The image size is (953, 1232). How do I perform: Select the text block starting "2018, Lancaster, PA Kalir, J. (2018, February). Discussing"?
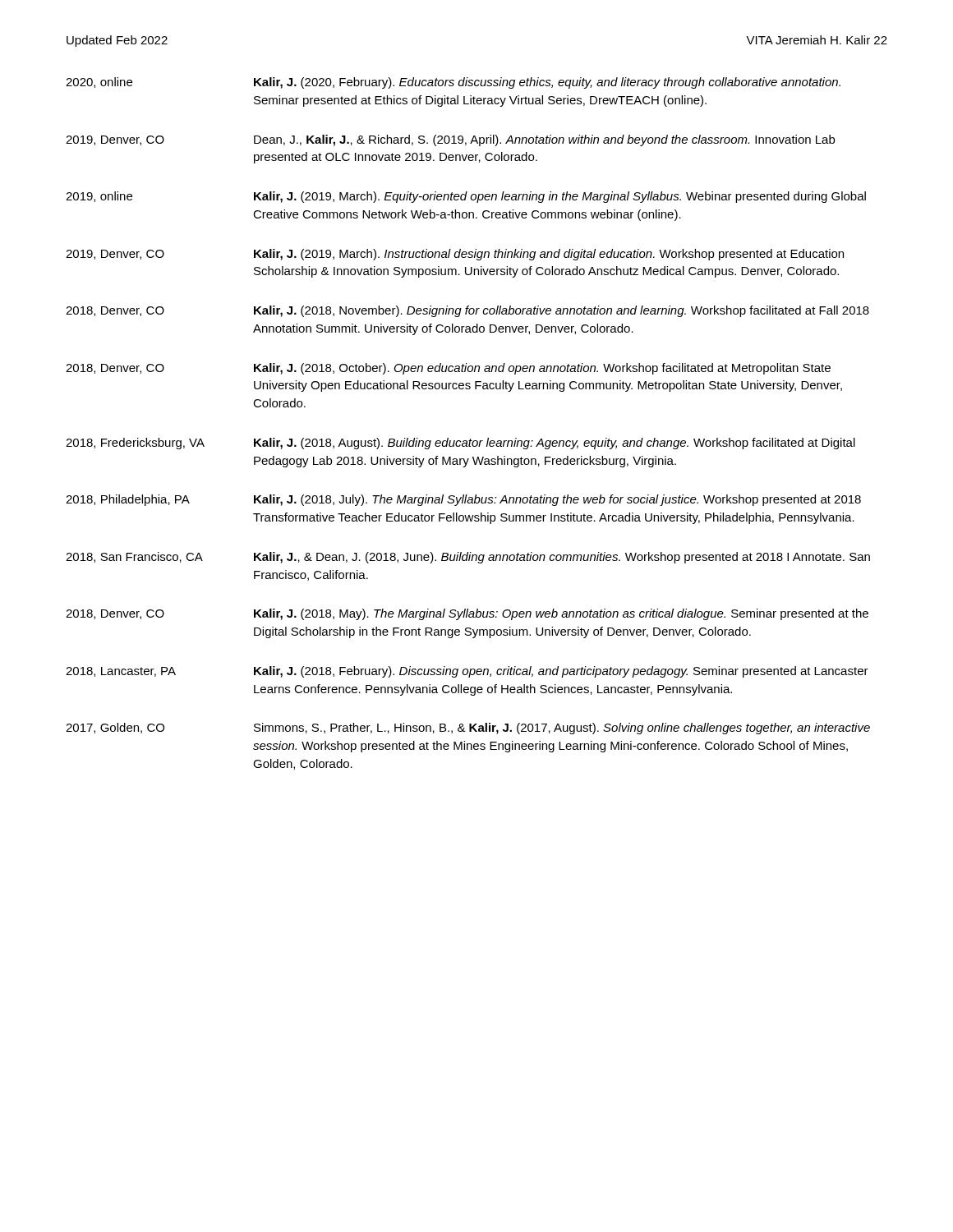coord(476,680)
